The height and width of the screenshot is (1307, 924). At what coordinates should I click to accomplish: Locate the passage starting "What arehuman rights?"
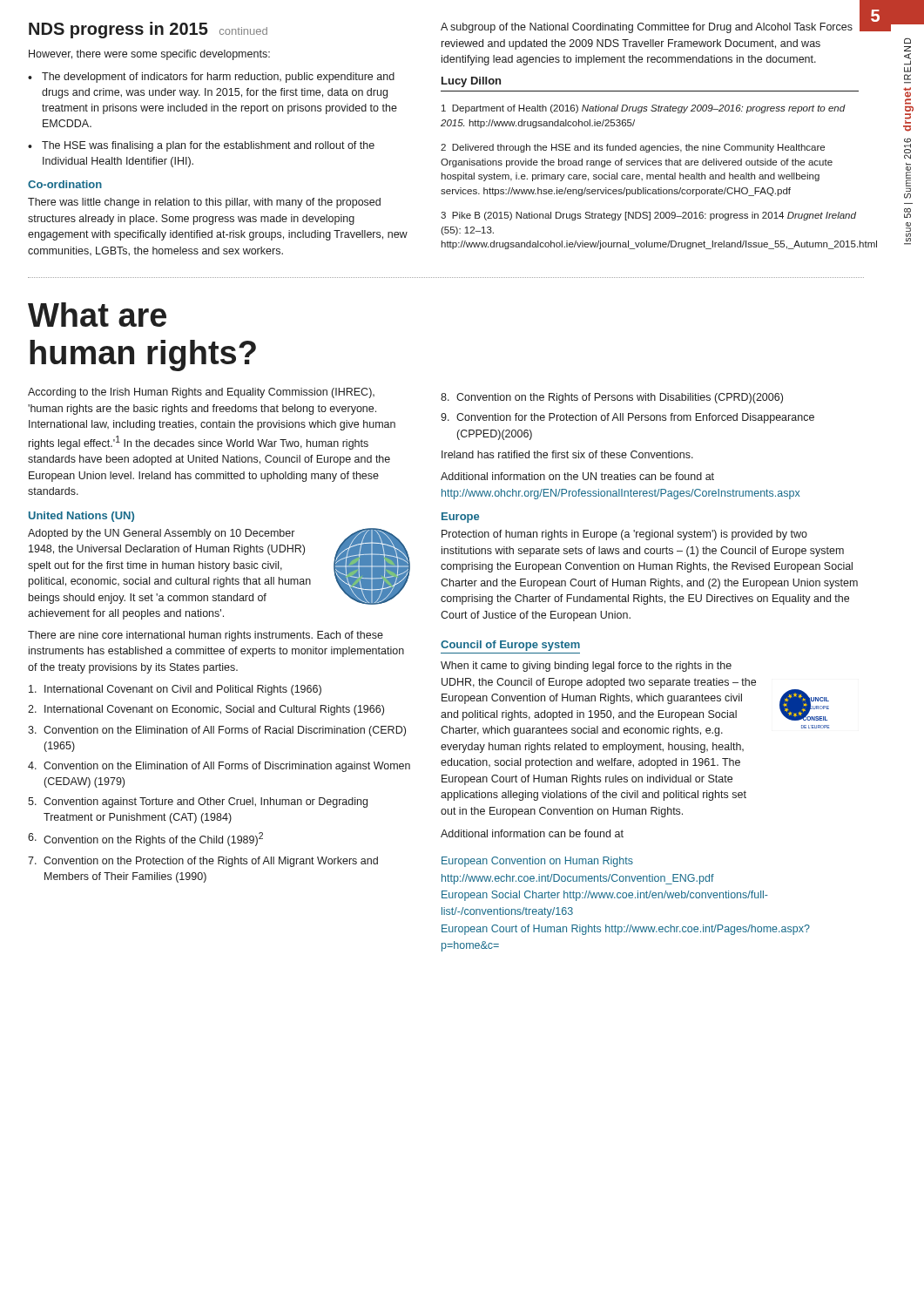pos(219,335)
